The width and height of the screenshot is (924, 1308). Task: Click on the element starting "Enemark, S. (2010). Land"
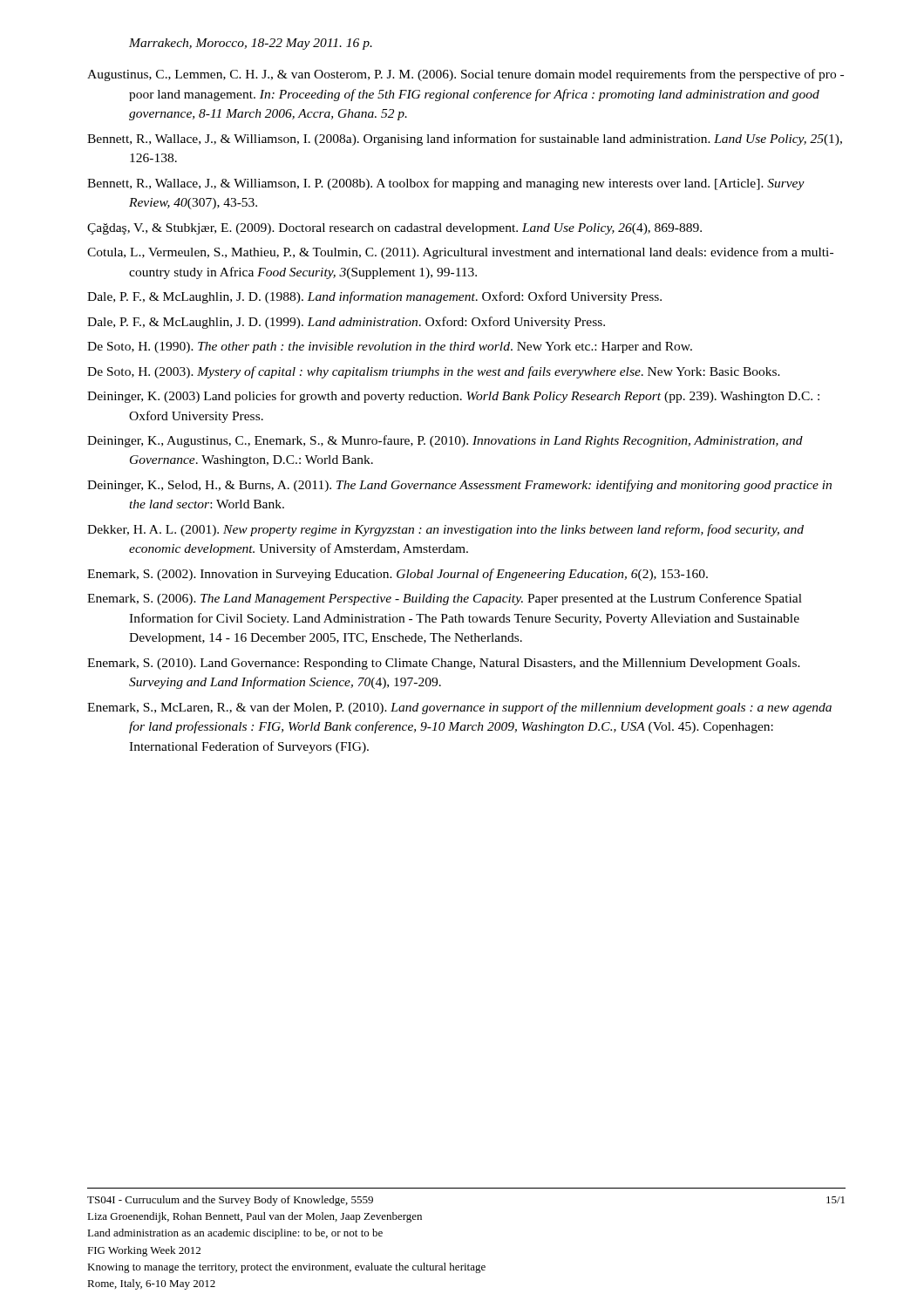point(444,672)
